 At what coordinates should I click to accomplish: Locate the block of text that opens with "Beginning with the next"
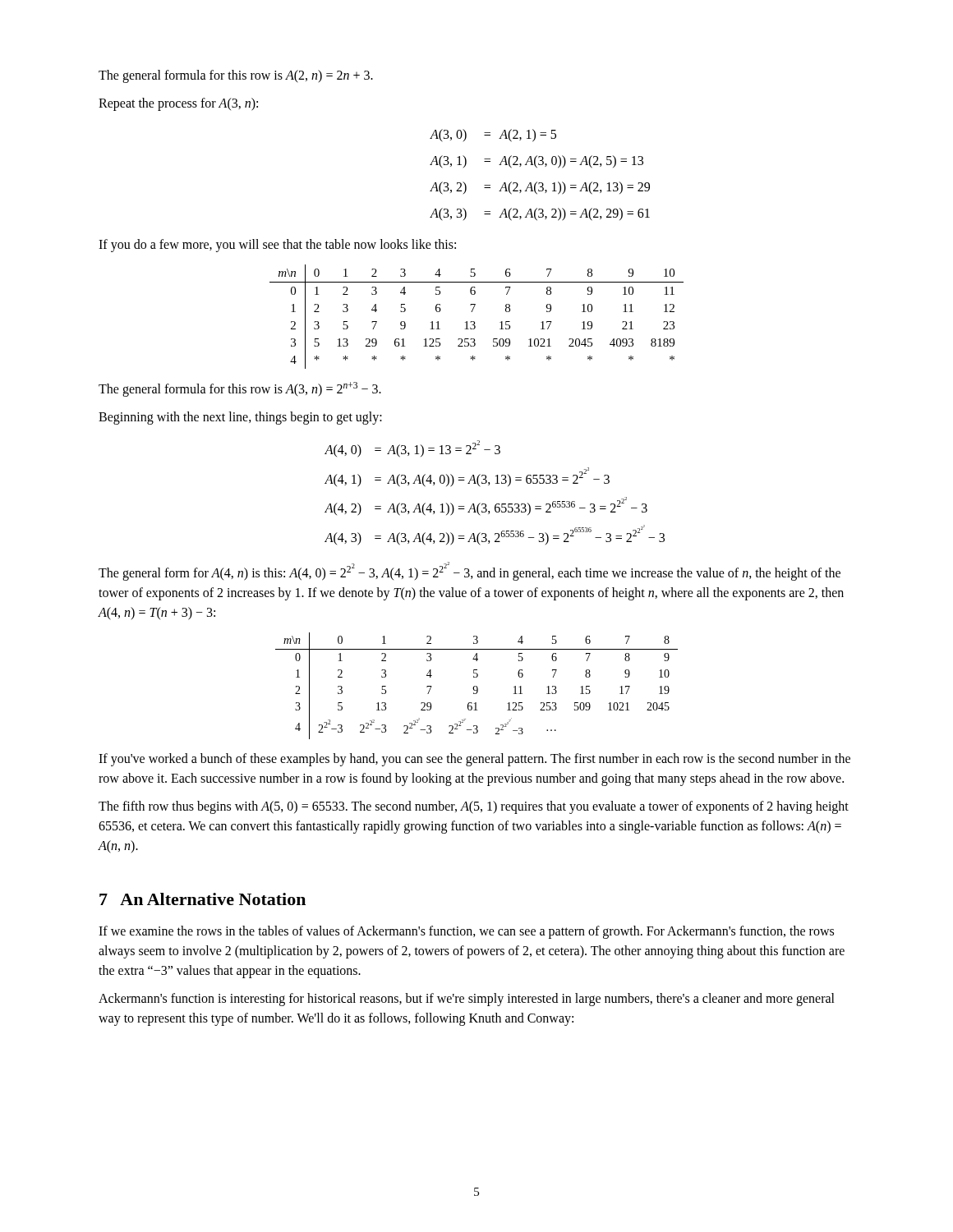pyautogui.click(x=241, y=417)
